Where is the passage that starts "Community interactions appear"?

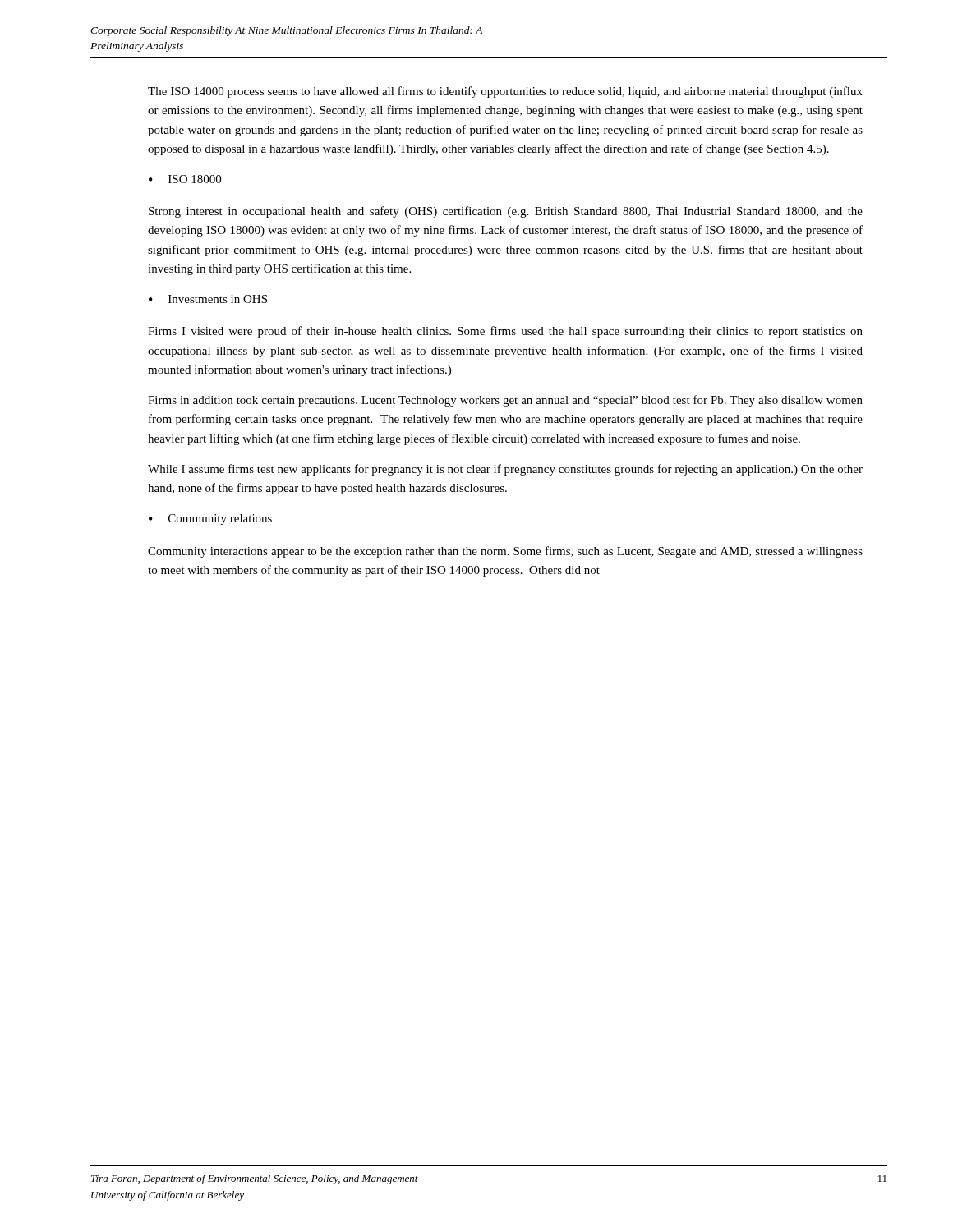click(505, 560)
